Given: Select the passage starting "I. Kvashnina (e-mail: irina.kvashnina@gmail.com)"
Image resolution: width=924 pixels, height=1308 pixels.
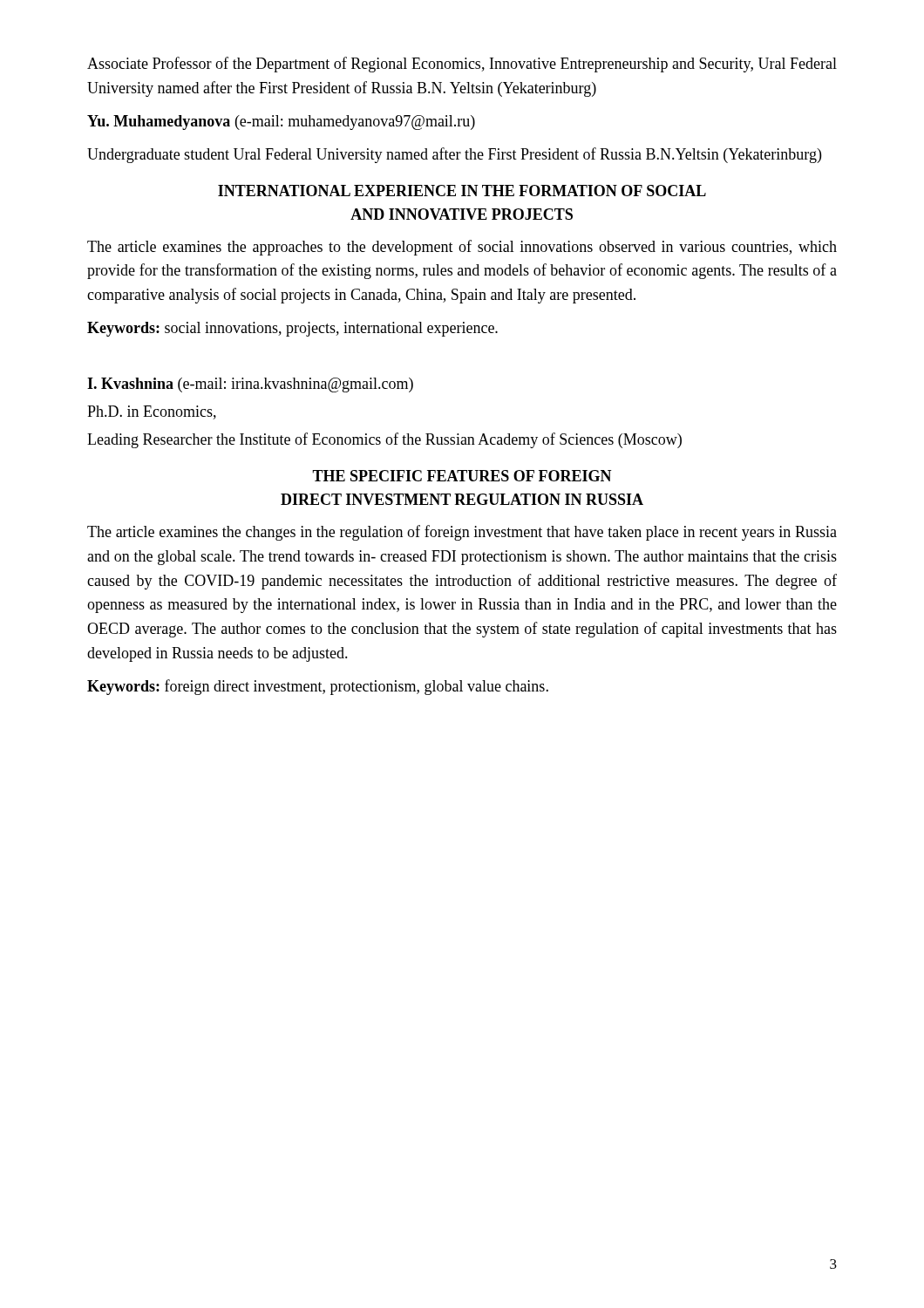Looking at the screenshot, I should [250, 384].
